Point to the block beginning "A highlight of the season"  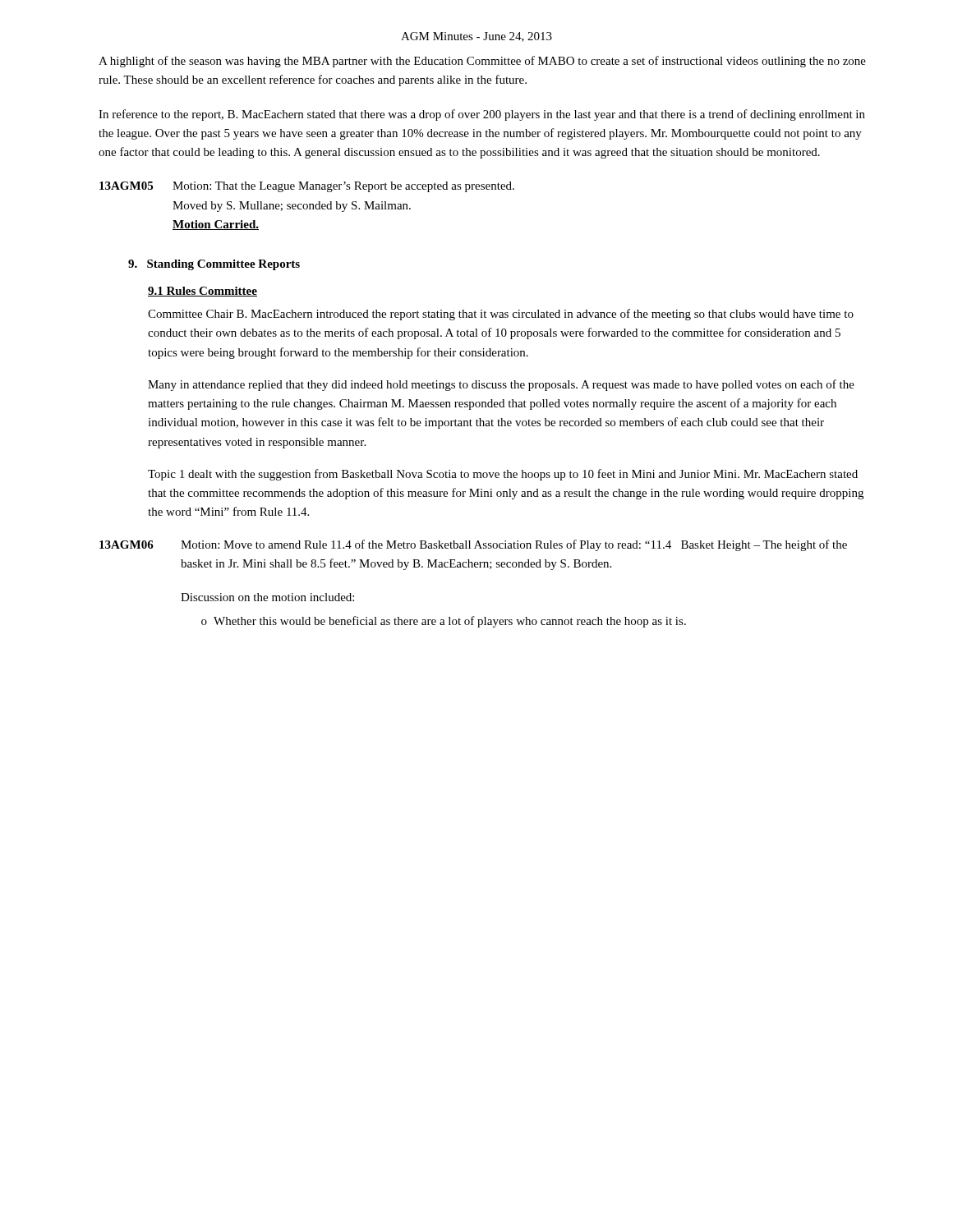(482, 70)
